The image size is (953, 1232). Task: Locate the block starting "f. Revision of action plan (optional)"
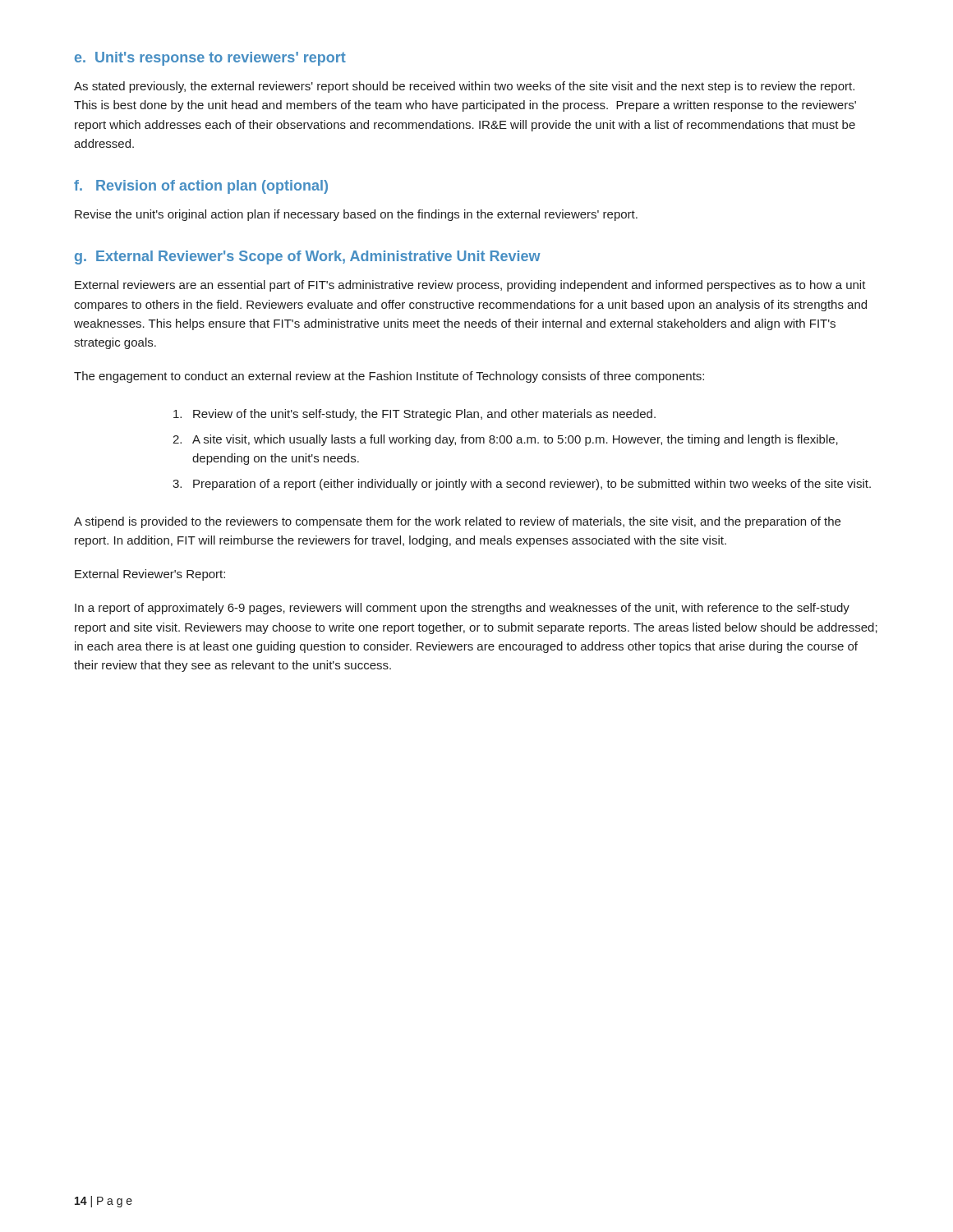point(201,186)
